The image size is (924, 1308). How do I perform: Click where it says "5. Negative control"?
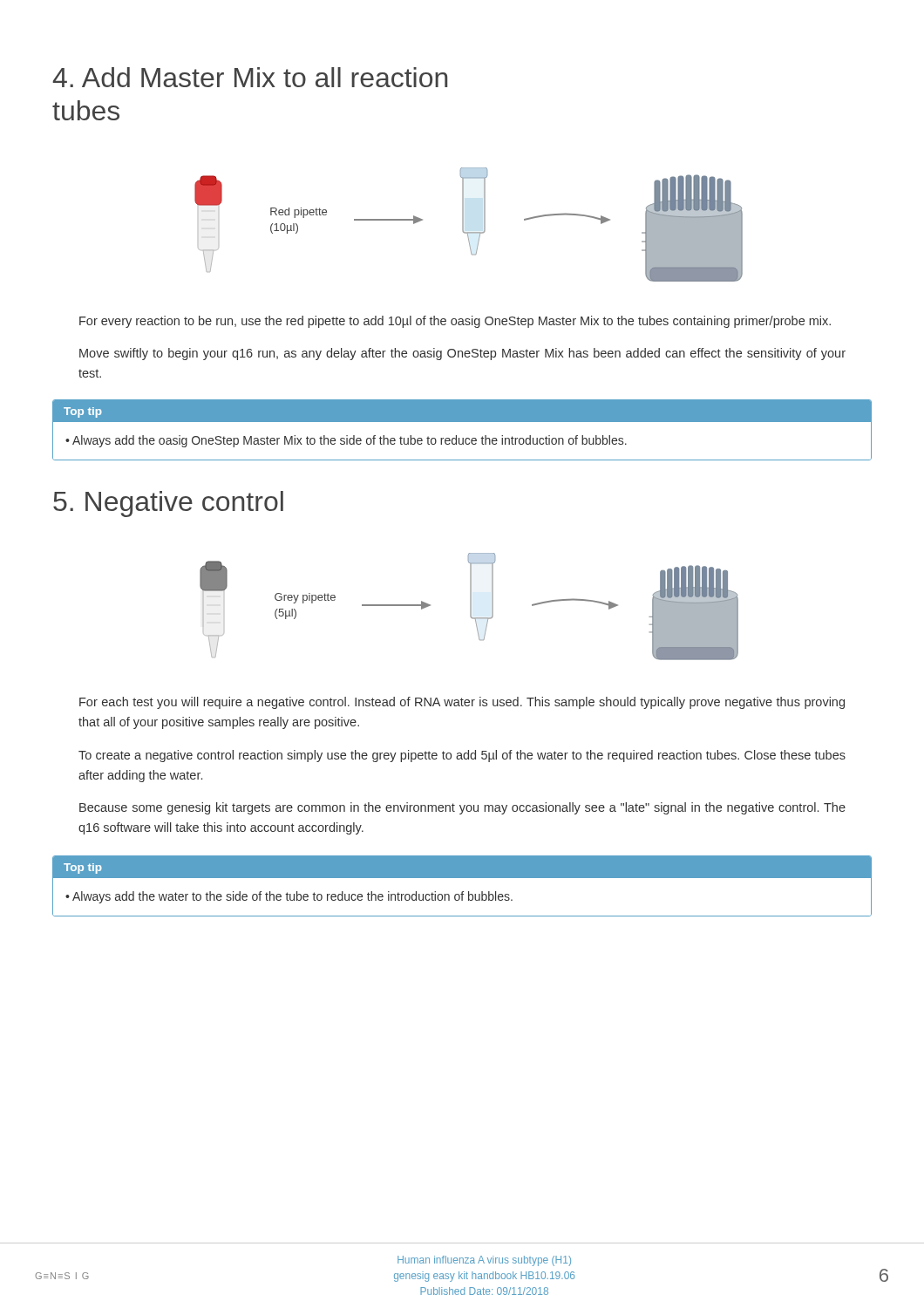(168, 504)
